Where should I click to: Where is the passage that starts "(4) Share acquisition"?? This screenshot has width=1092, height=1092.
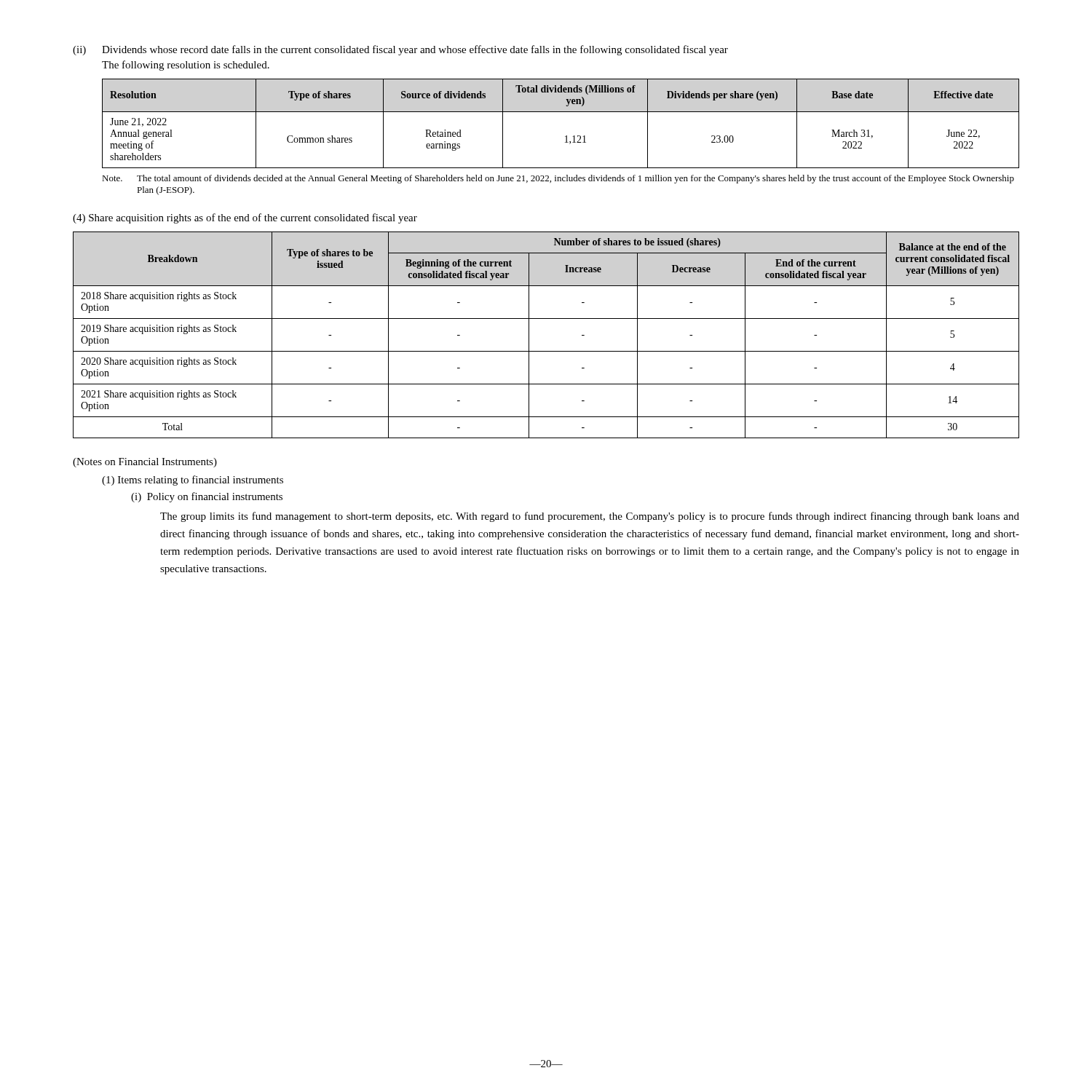click(245, 218)
